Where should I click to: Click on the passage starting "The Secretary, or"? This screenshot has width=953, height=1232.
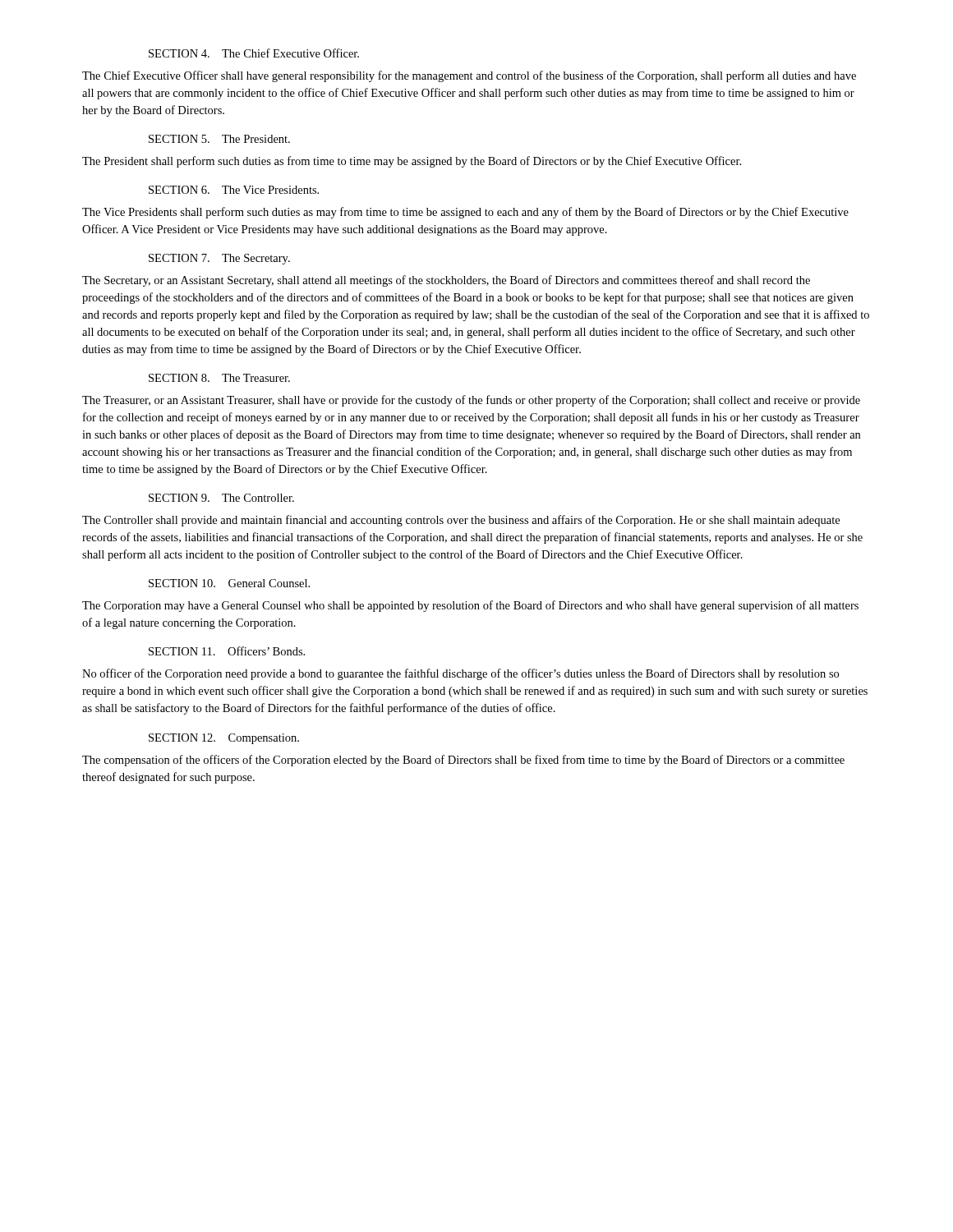pyautogui.click(x=476, y=315)
